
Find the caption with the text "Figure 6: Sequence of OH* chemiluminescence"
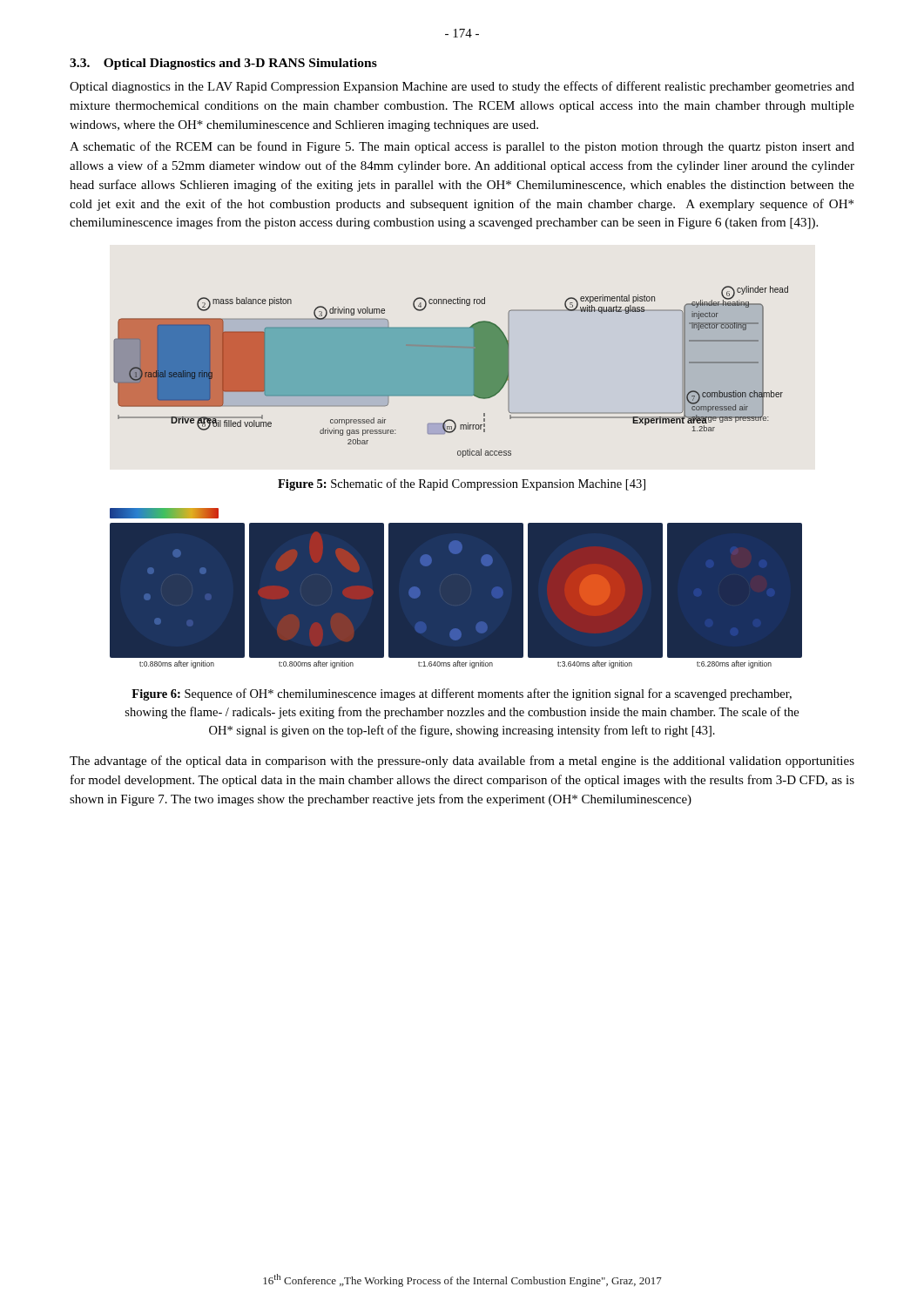[462, 712]
